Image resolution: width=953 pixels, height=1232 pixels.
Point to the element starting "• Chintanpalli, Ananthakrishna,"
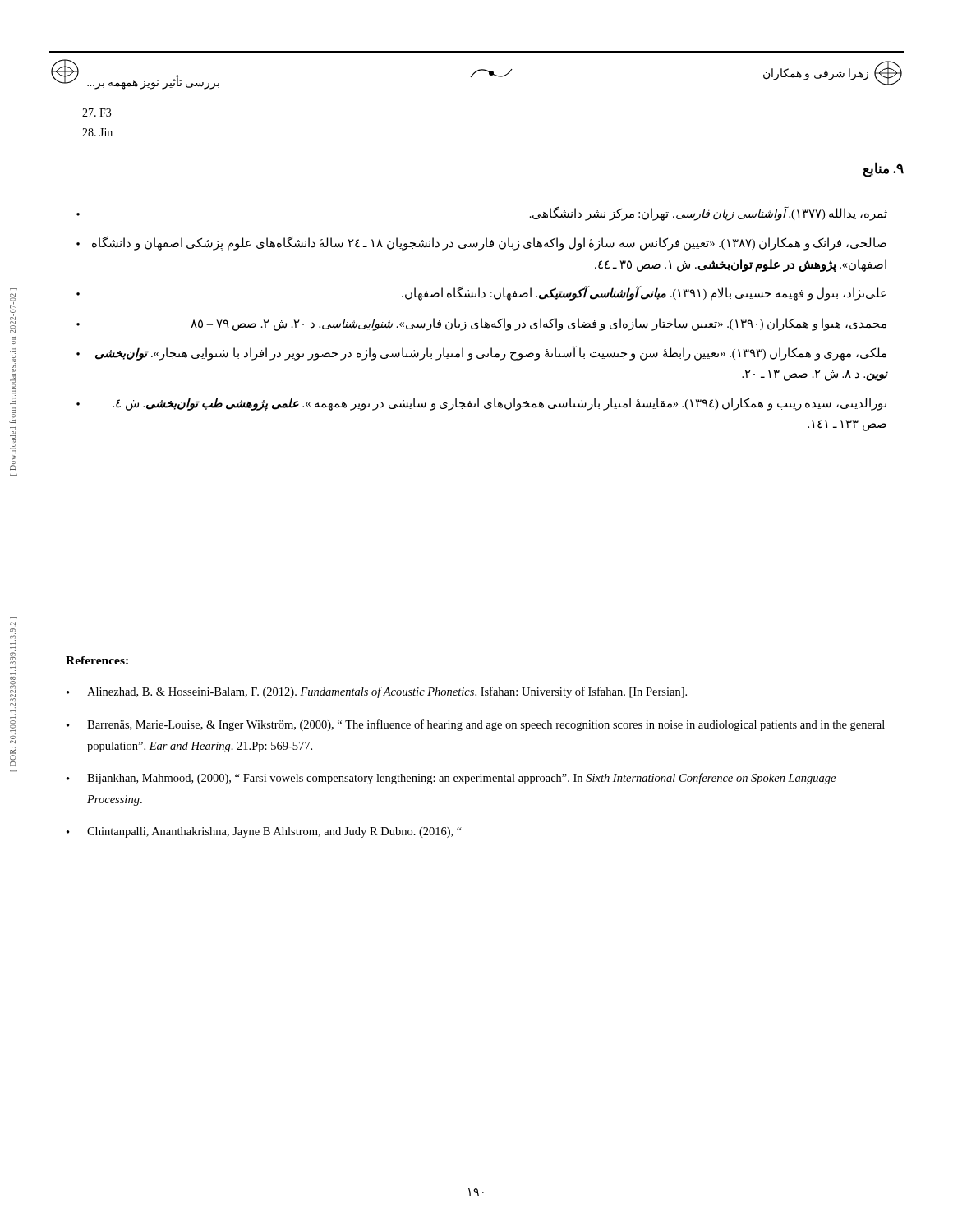tap(264, 832)
